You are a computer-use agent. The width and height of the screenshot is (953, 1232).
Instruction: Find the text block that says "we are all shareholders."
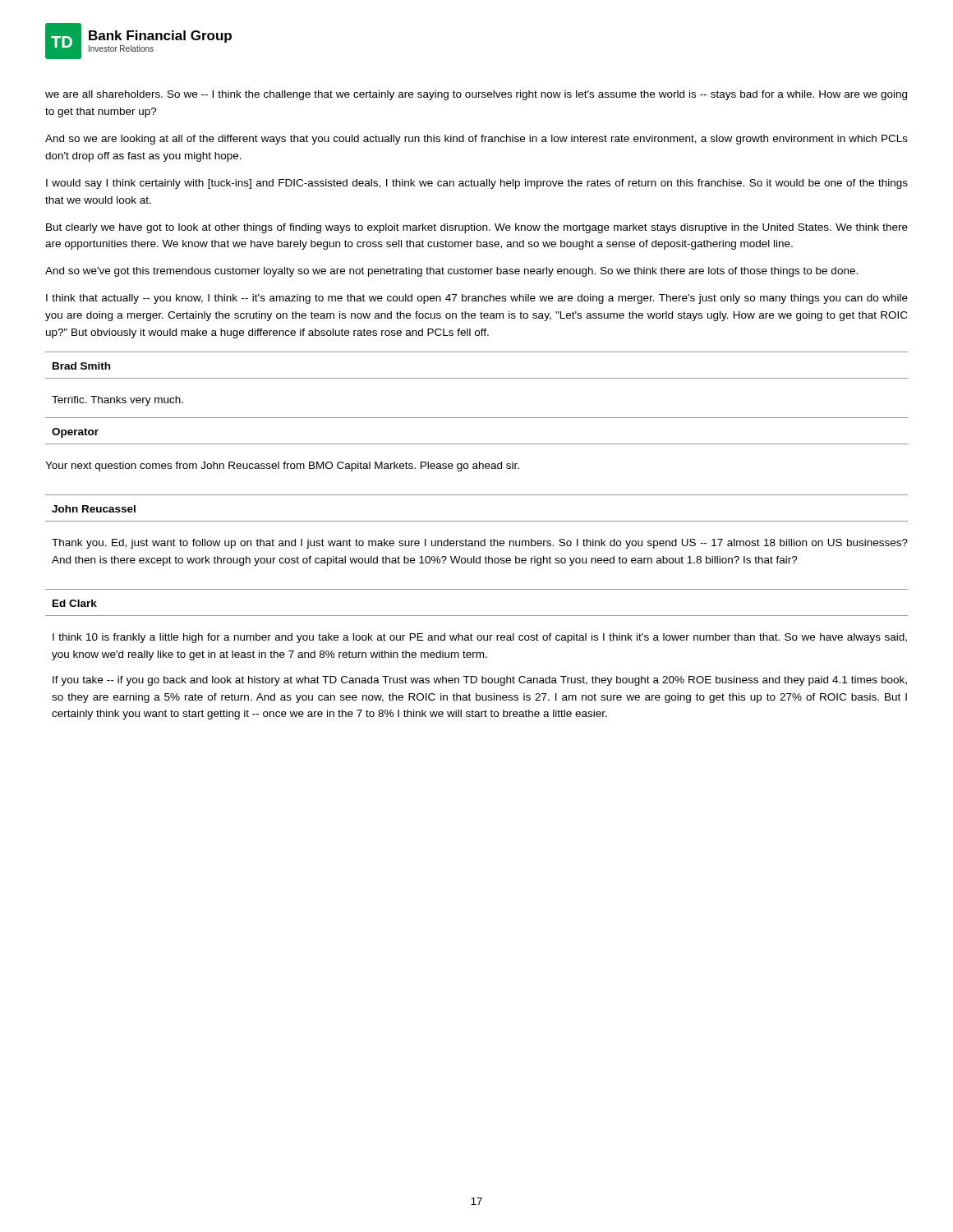tap(476, 103)
